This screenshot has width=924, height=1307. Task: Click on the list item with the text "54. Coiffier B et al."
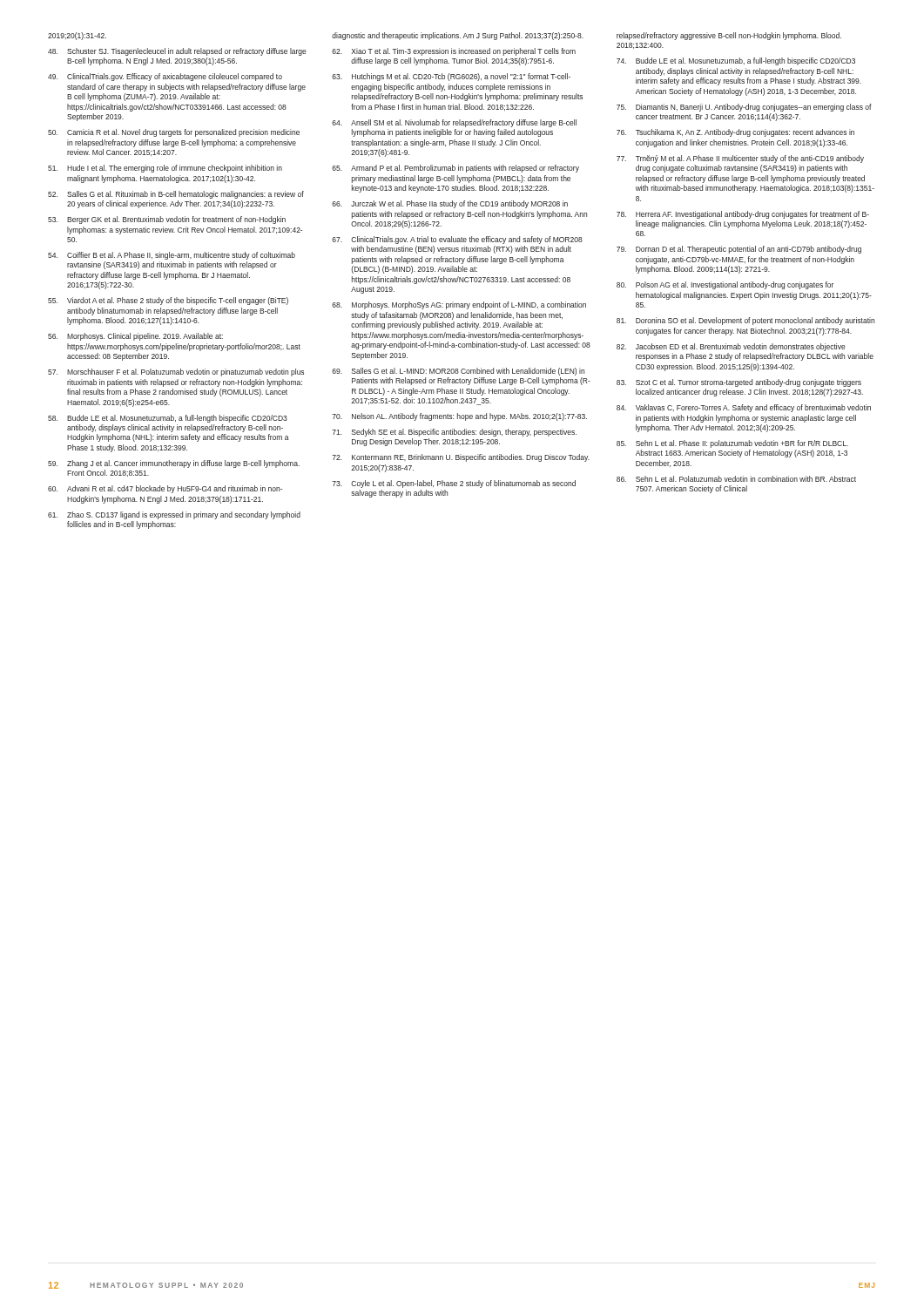[178, 271]
